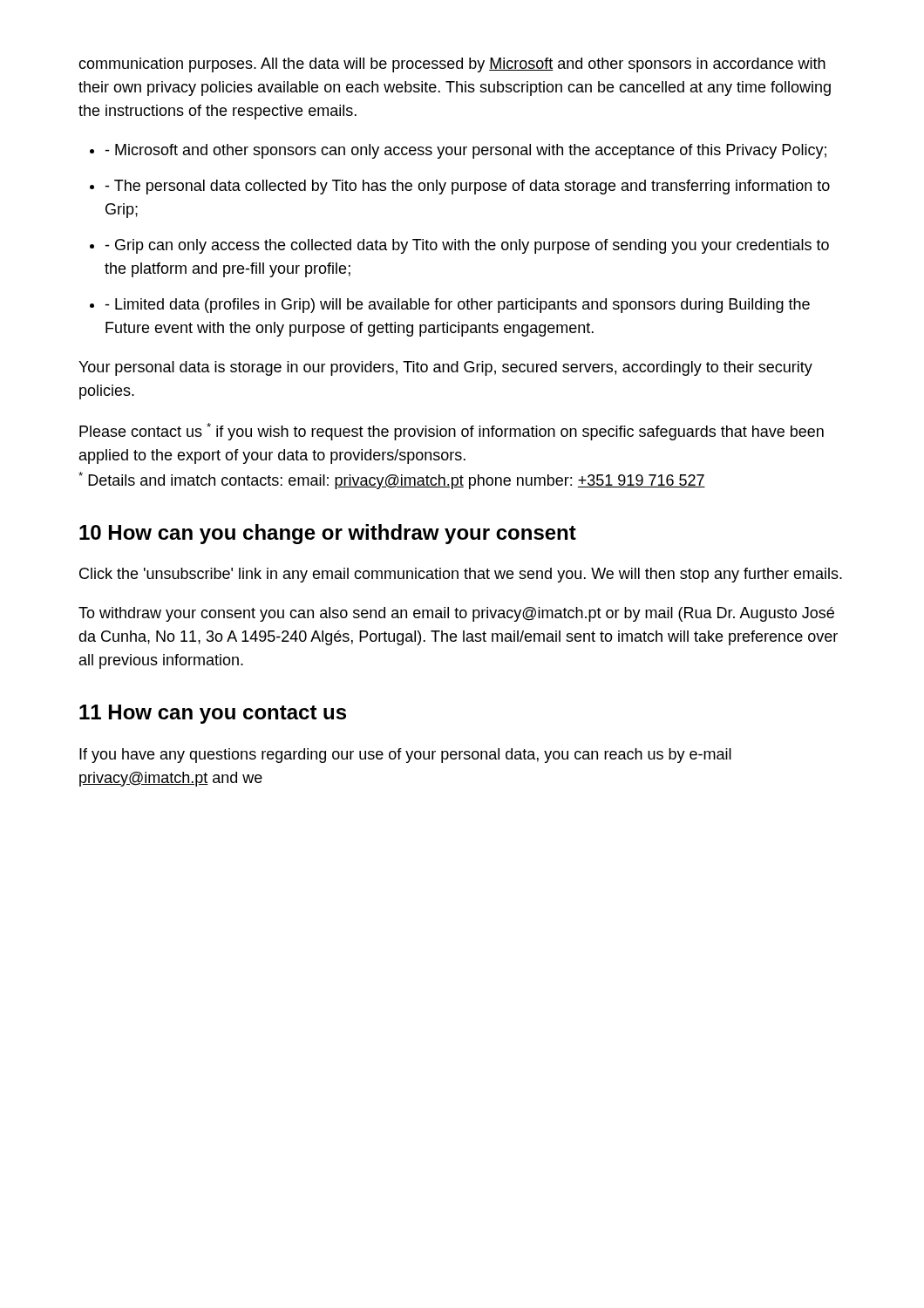Find the list item that reads "The personal data collected by Tito has the"
This screenshot has width=924, height=1308.
tap(467, 198)
